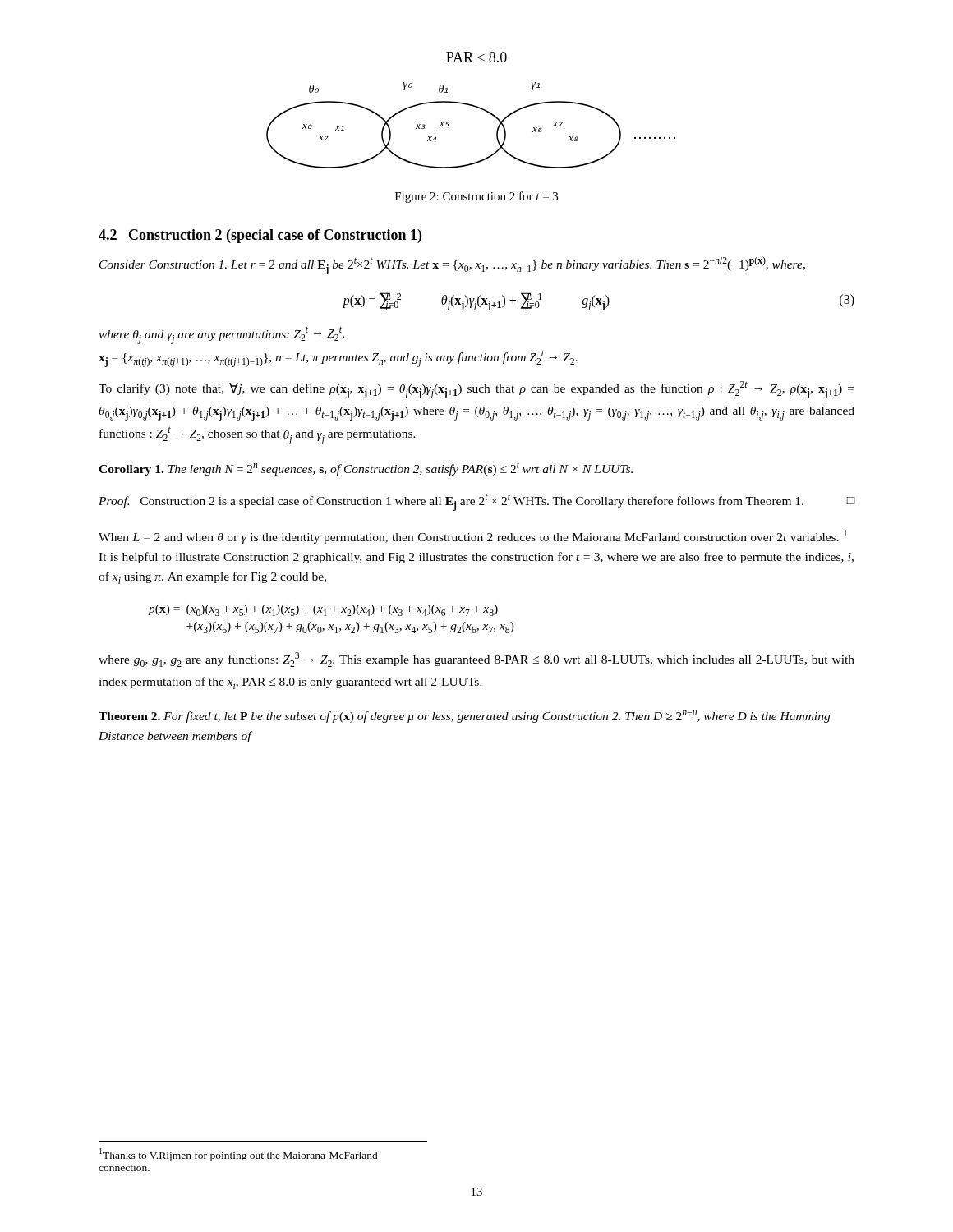The width and height of the screenshot is (953, 1232).
Task: Locate the text block that says "When L = 2 and when"
Action: click(476, 557)
